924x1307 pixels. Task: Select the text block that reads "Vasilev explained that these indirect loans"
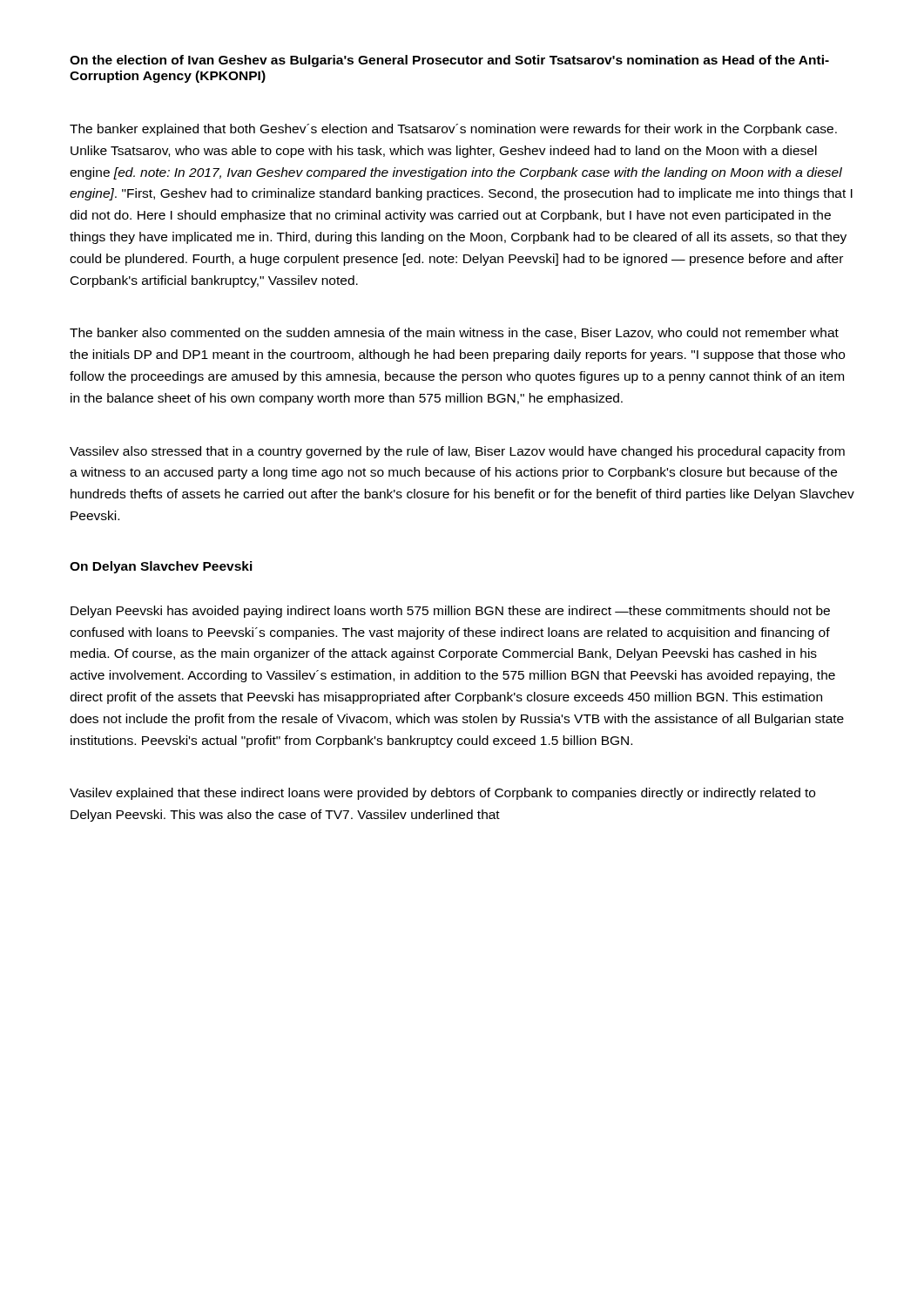[x=443, y=804]
